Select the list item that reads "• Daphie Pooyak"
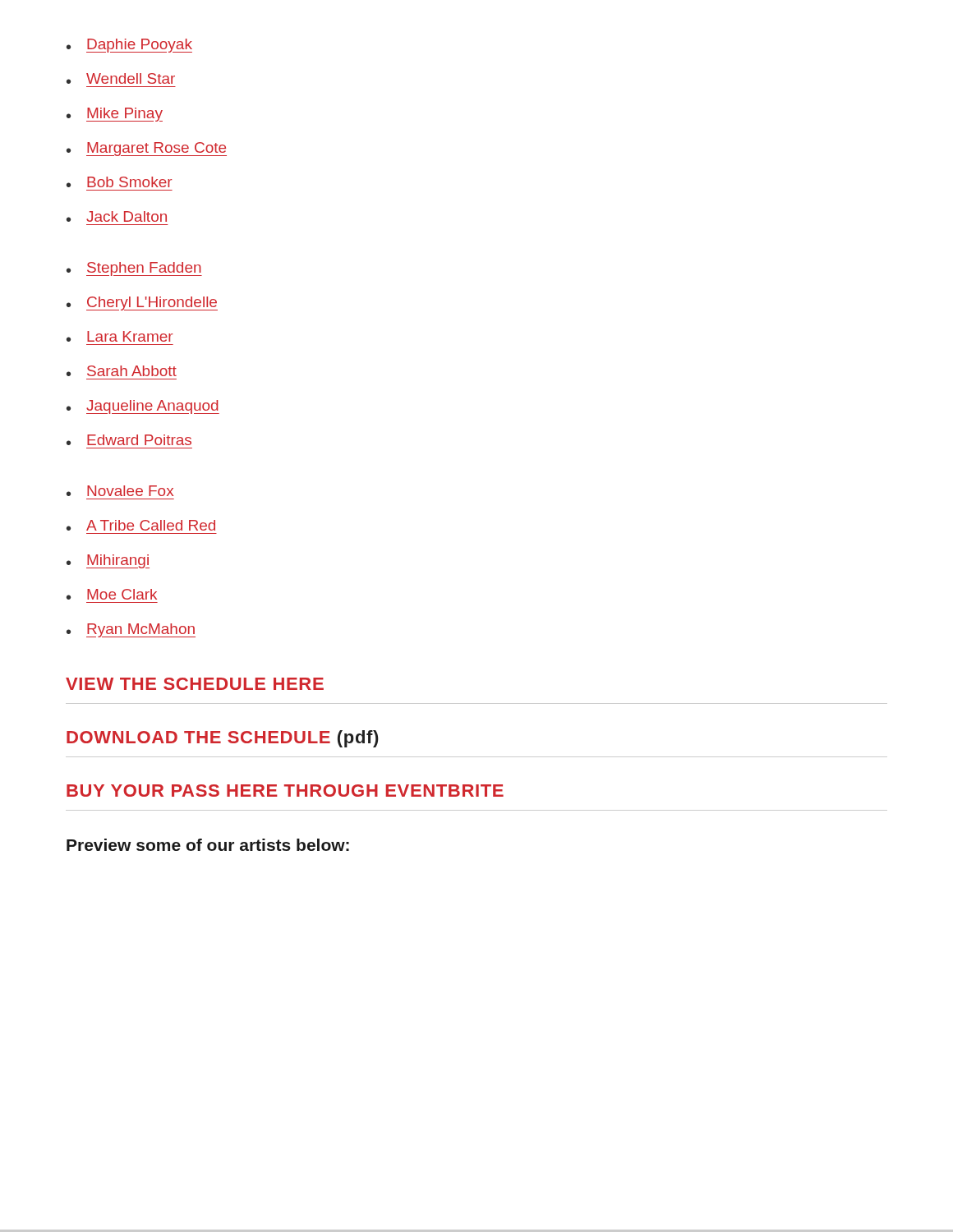This screenshot has width=953, height=1232. [129, 46]
